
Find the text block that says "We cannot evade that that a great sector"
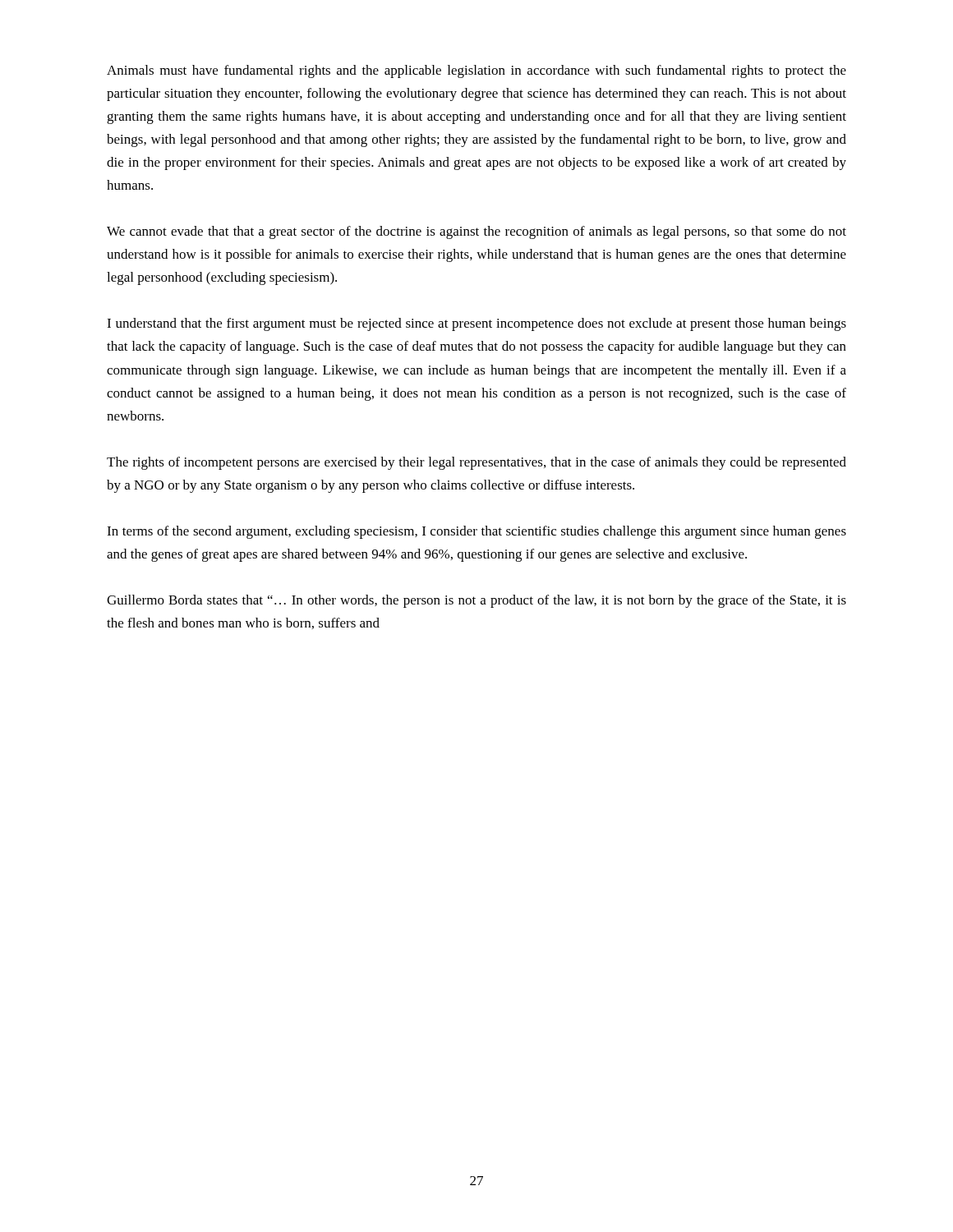click(x=476, y=254)
